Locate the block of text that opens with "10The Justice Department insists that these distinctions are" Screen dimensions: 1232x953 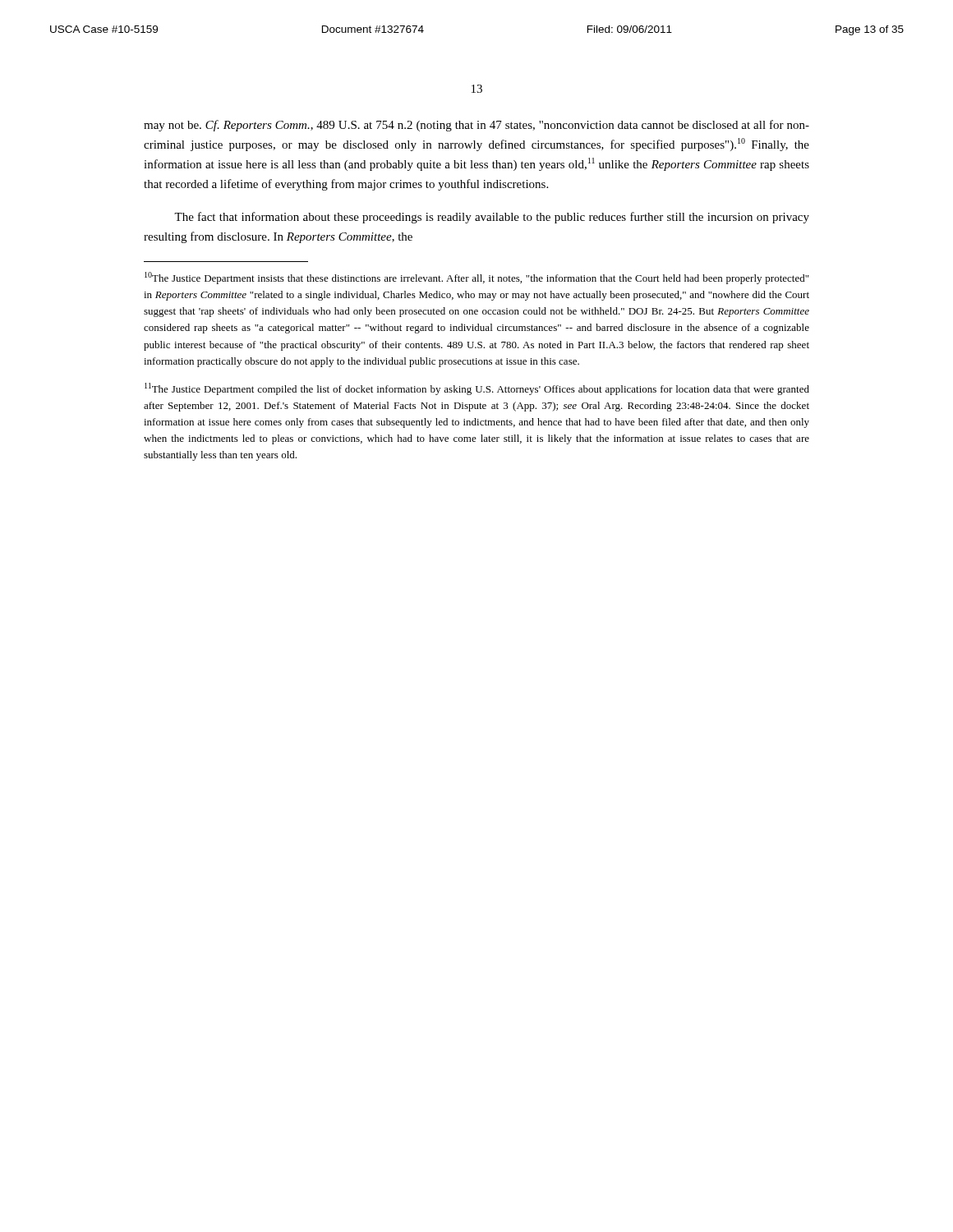[476, 319]
